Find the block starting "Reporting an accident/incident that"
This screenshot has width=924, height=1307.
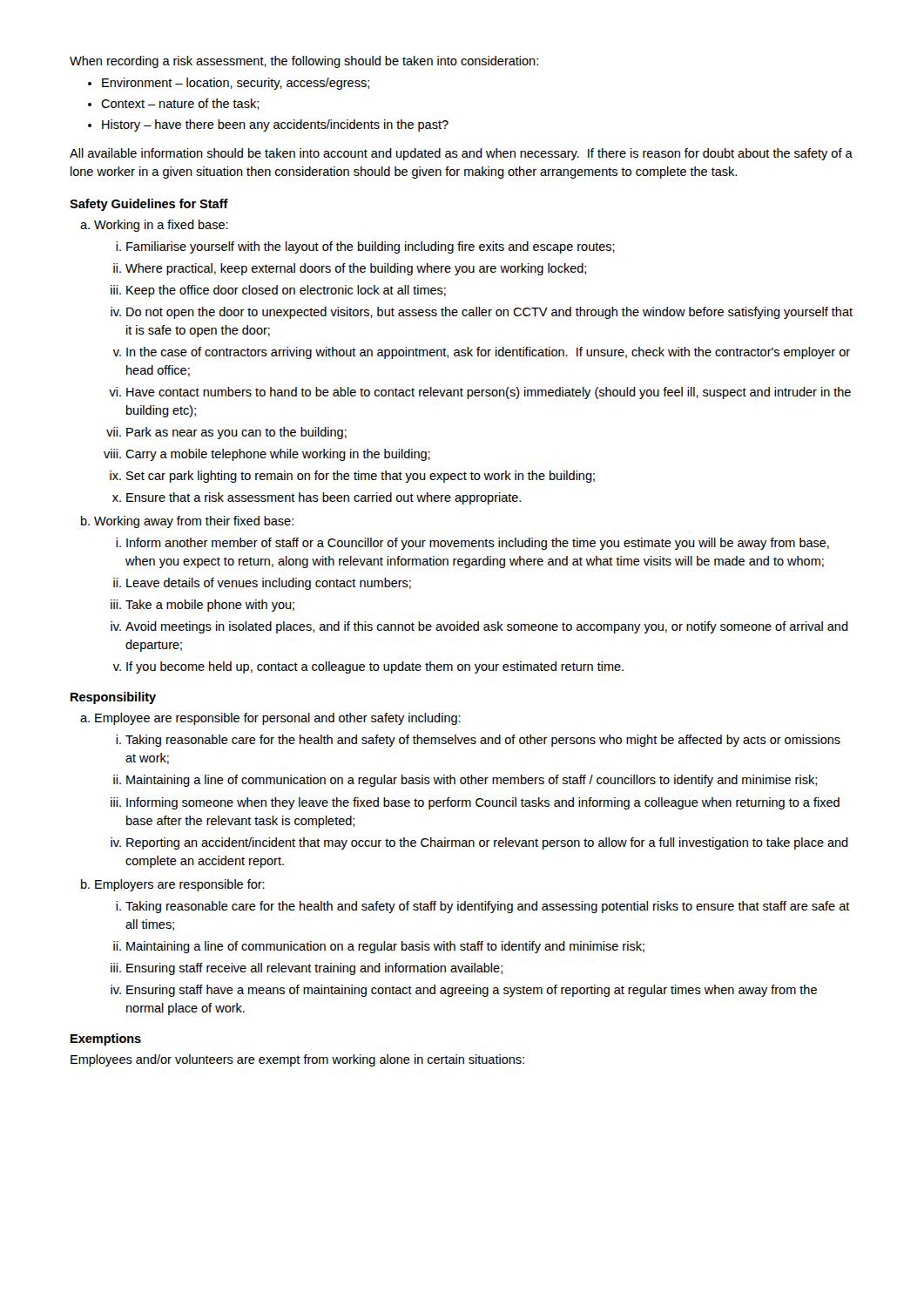[487, 851]
